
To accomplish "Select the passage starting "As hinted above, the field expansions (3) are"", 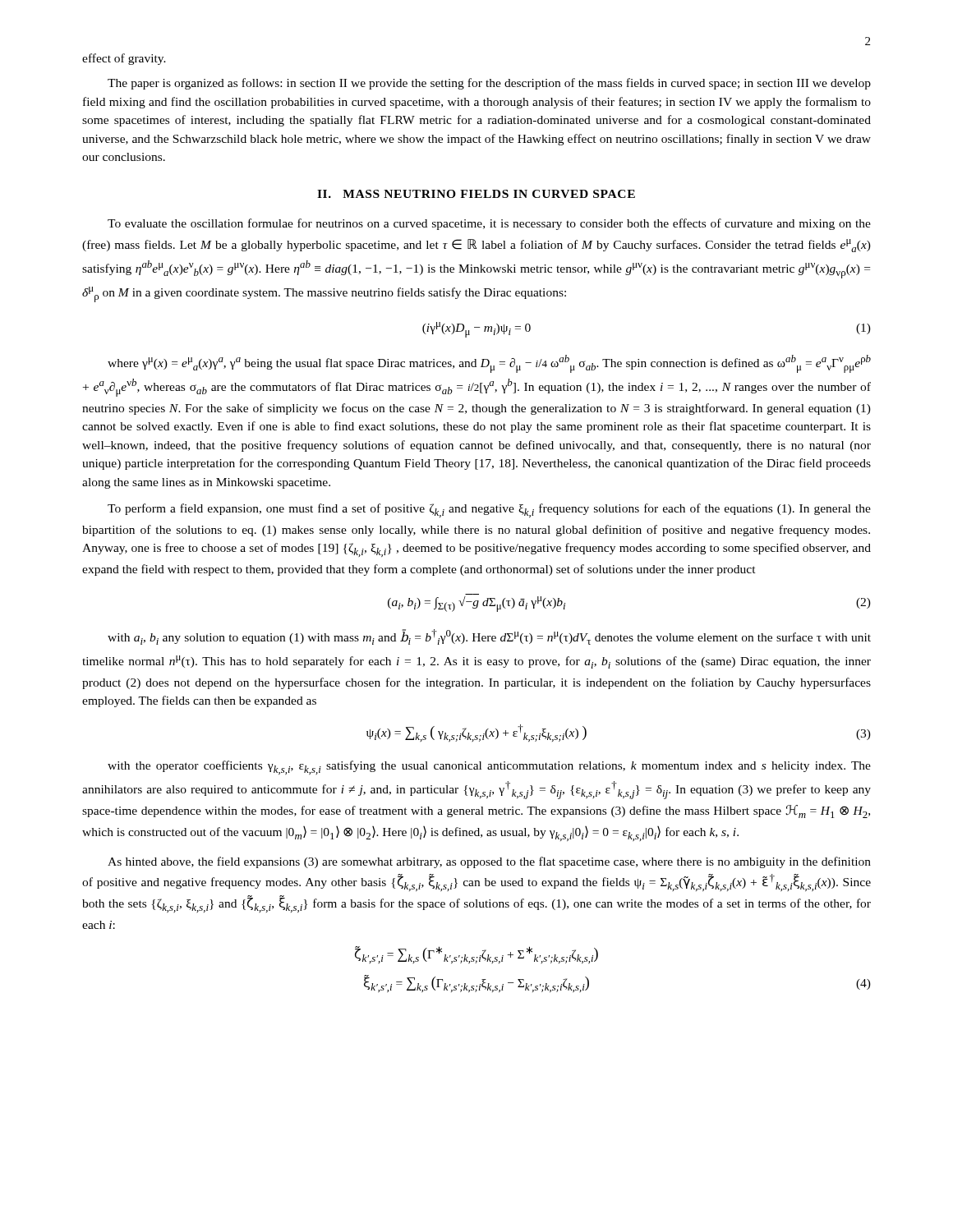I will 476,893.
